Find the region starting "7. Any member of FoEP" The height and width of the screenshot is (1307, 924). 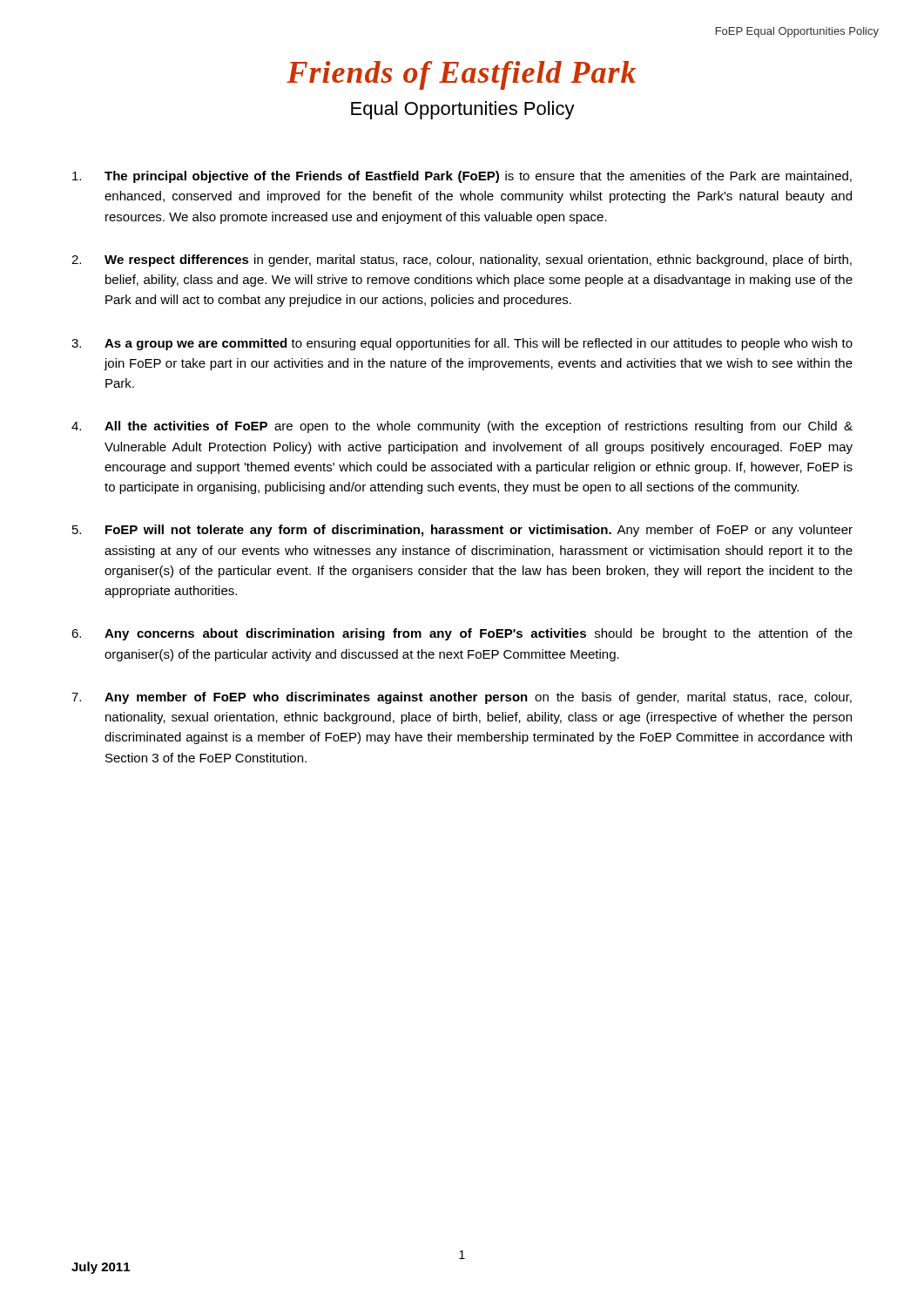[x=462, y=727]
